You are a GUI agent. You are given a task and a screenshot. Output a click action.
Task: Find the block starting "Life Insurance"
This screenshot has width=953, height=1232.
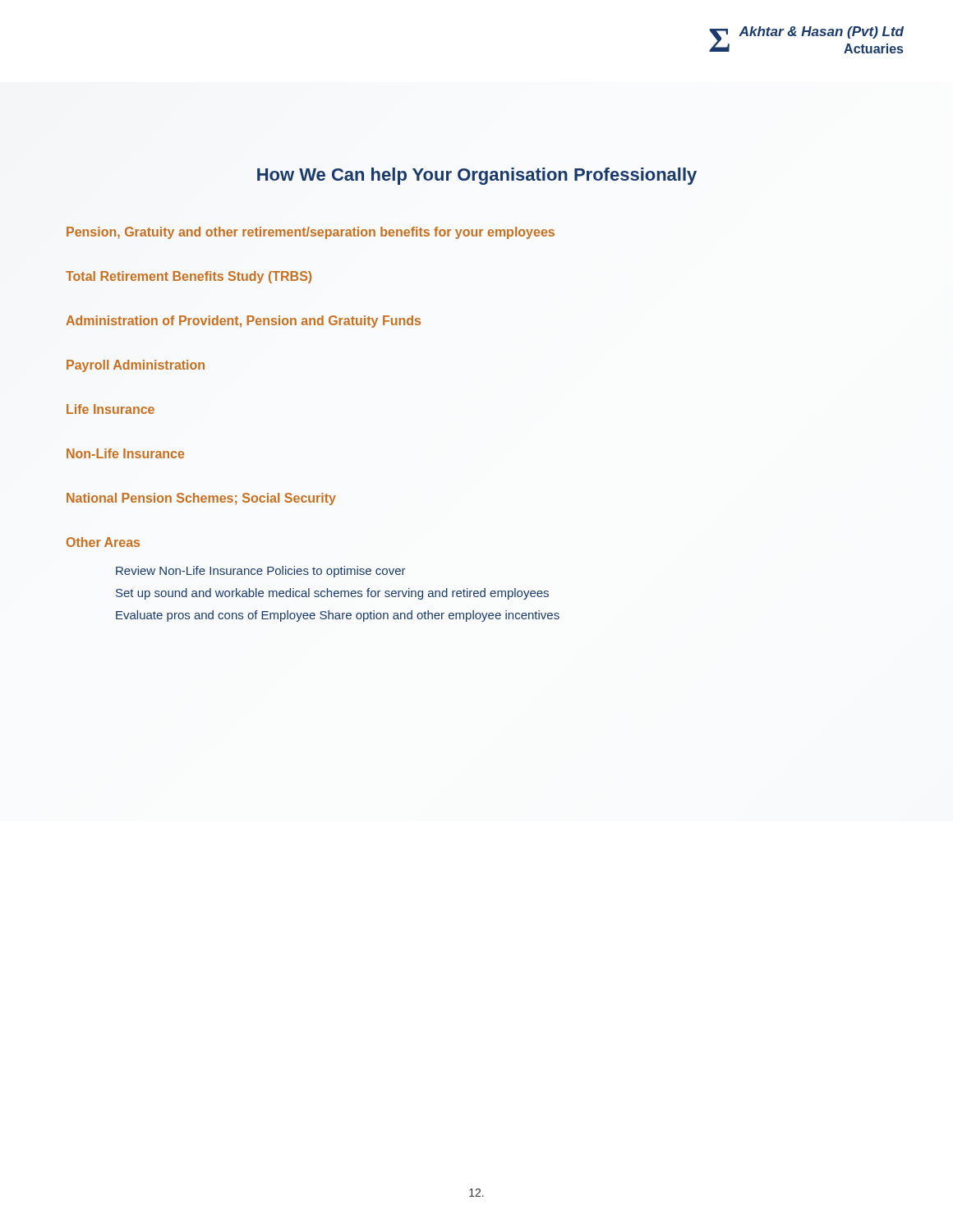[110, 409]
